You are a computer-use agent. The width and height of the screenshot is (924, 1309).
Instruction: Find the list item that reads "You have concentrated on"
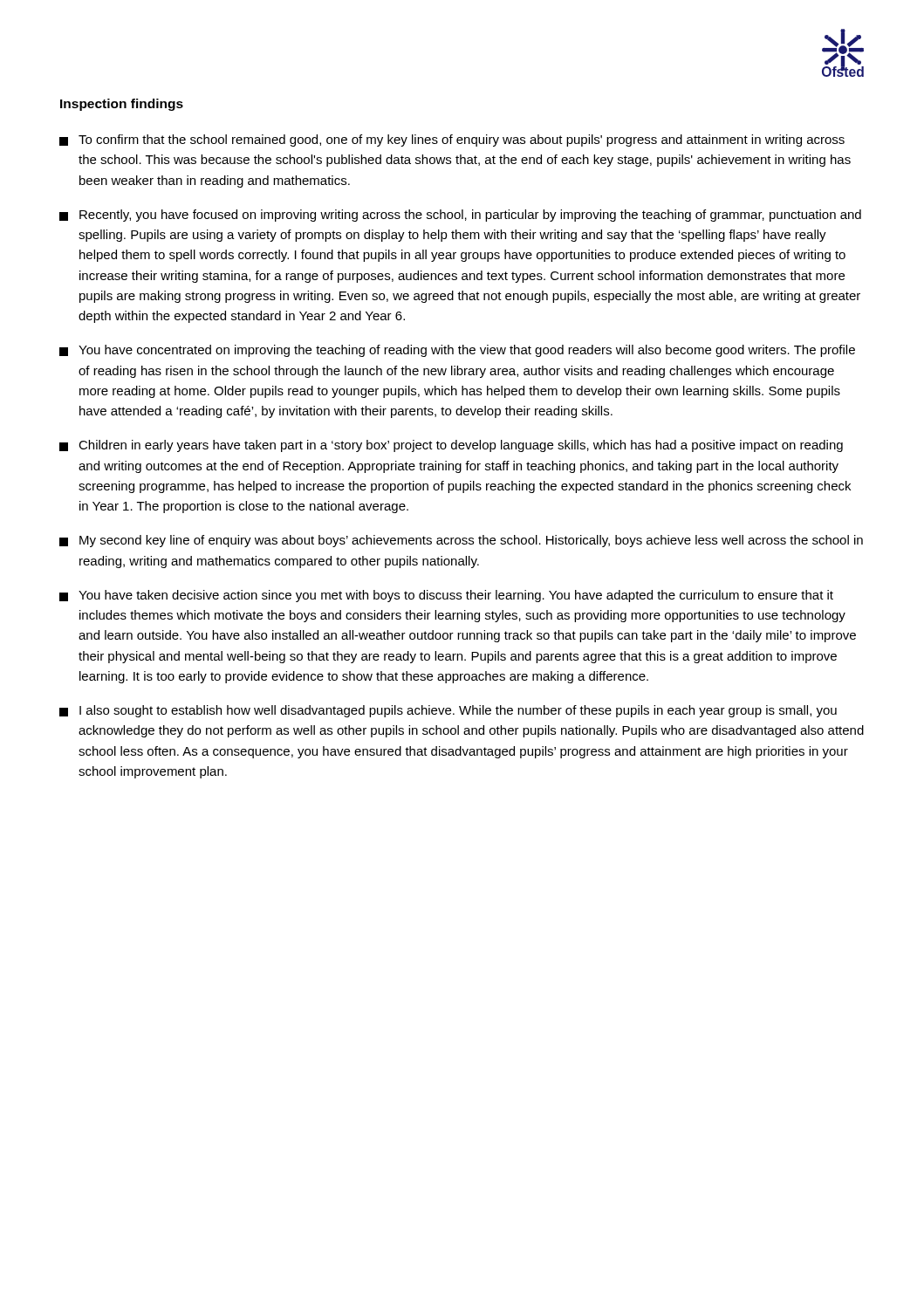(x=462, y=380)
